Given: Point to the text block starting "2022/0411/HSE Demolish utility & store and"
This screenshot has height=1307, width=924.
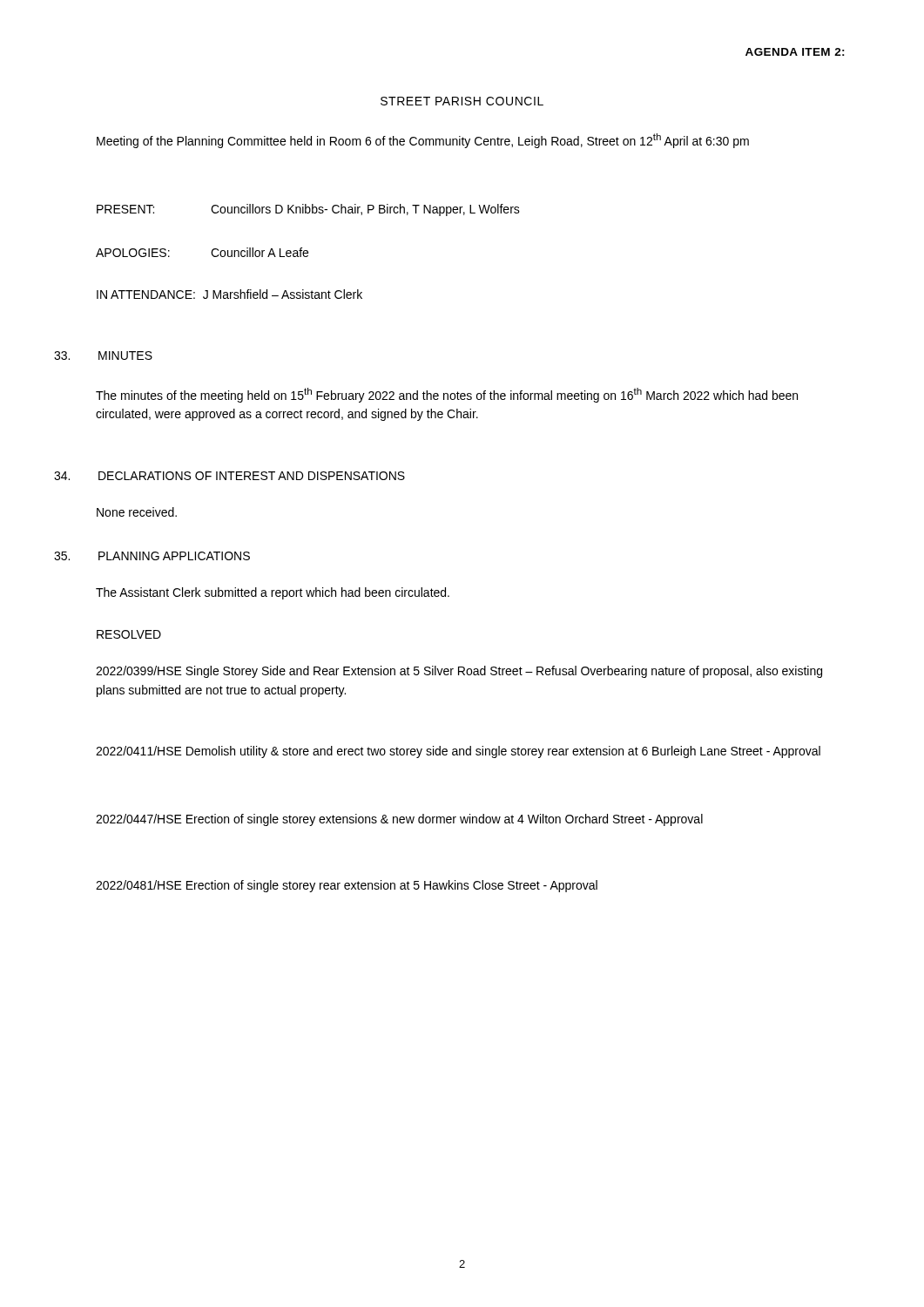Looking at the screenshot, I should pyautogui.click(x=458, y=751).
